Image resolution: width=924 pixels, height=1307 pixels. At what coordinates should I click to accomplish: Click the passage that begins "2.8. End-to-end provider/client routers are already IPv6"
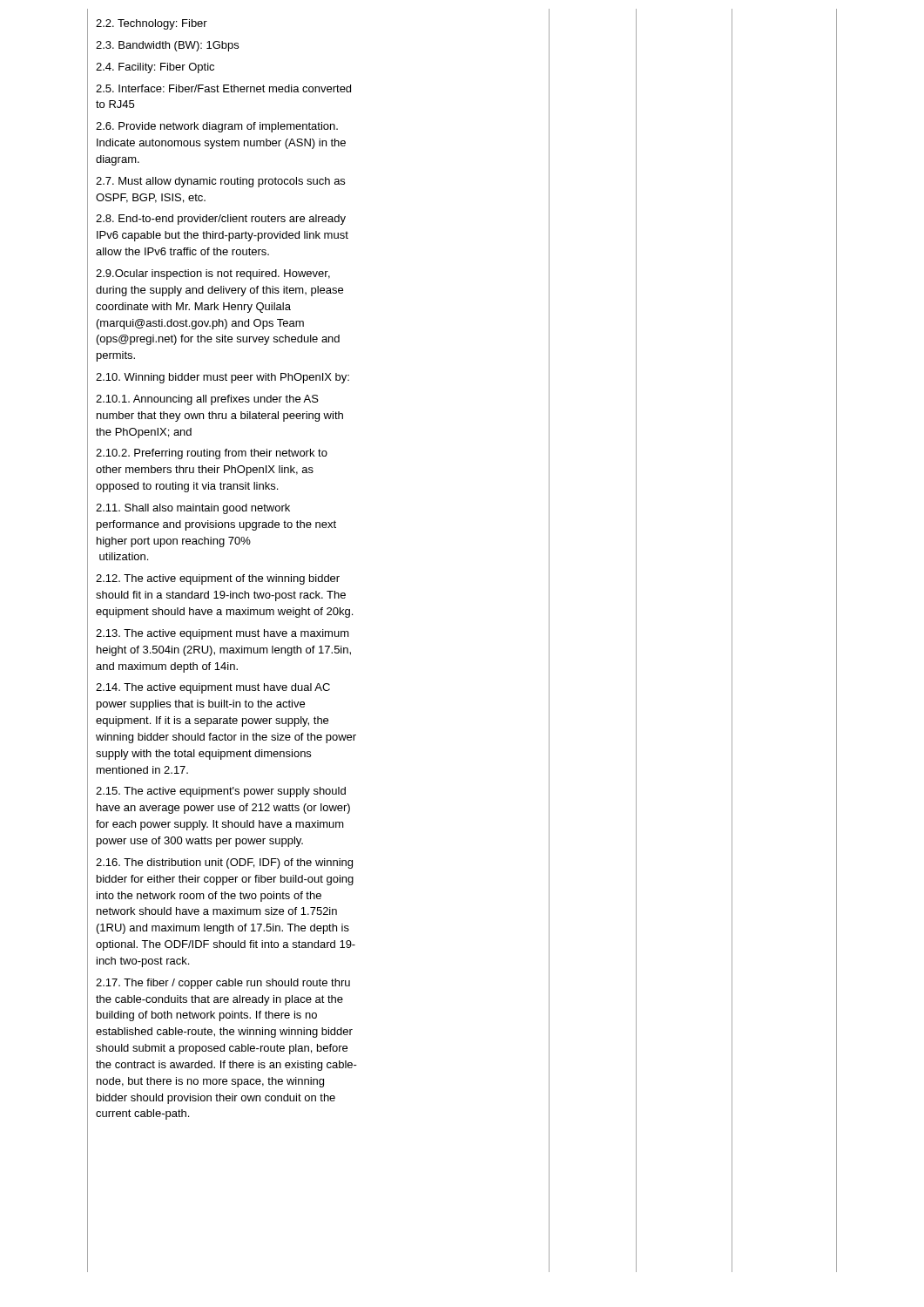click(x=222, y=235)
